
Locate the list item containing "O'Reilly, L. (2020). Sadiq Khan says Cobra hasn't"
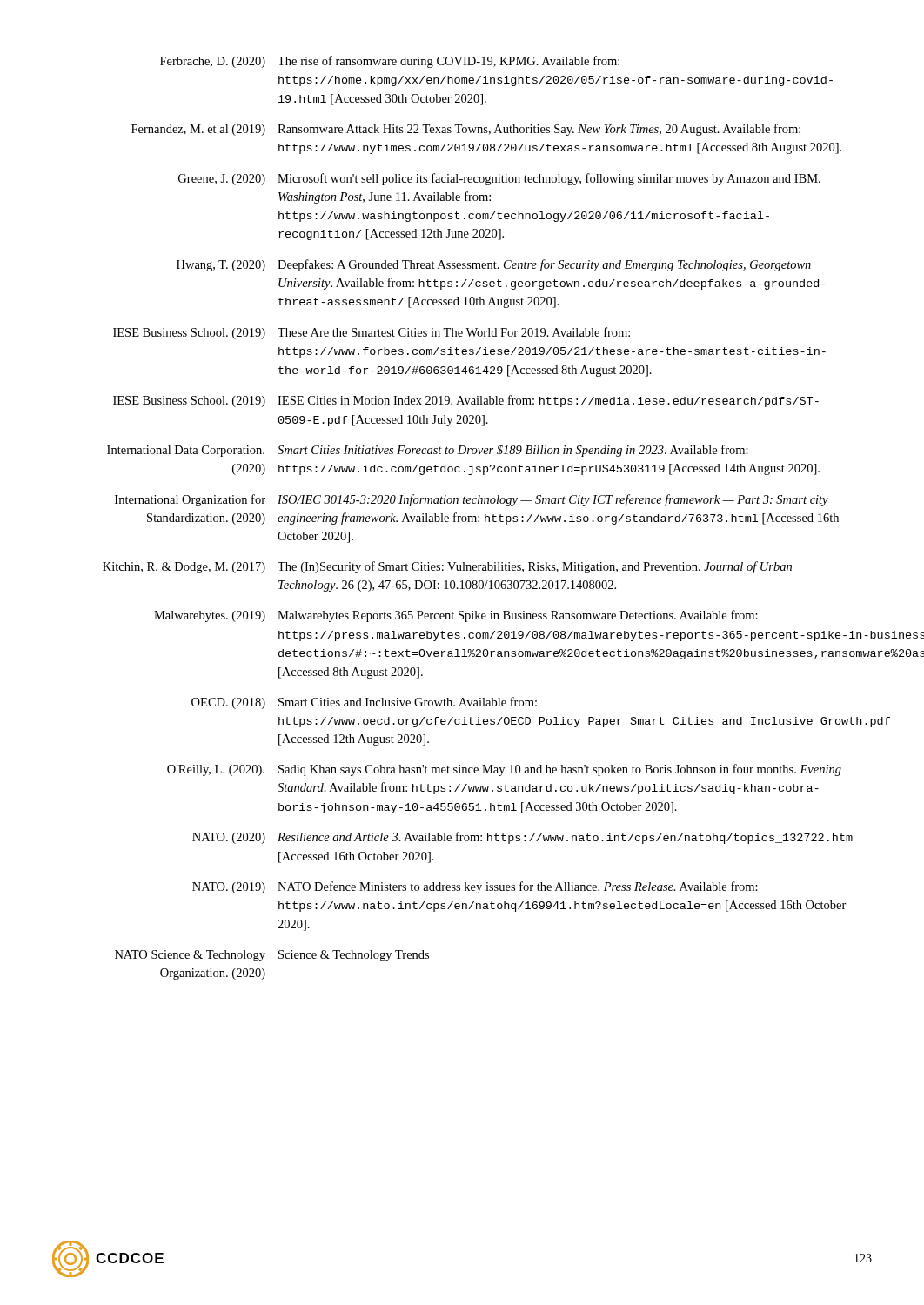[x=475, y=788]
